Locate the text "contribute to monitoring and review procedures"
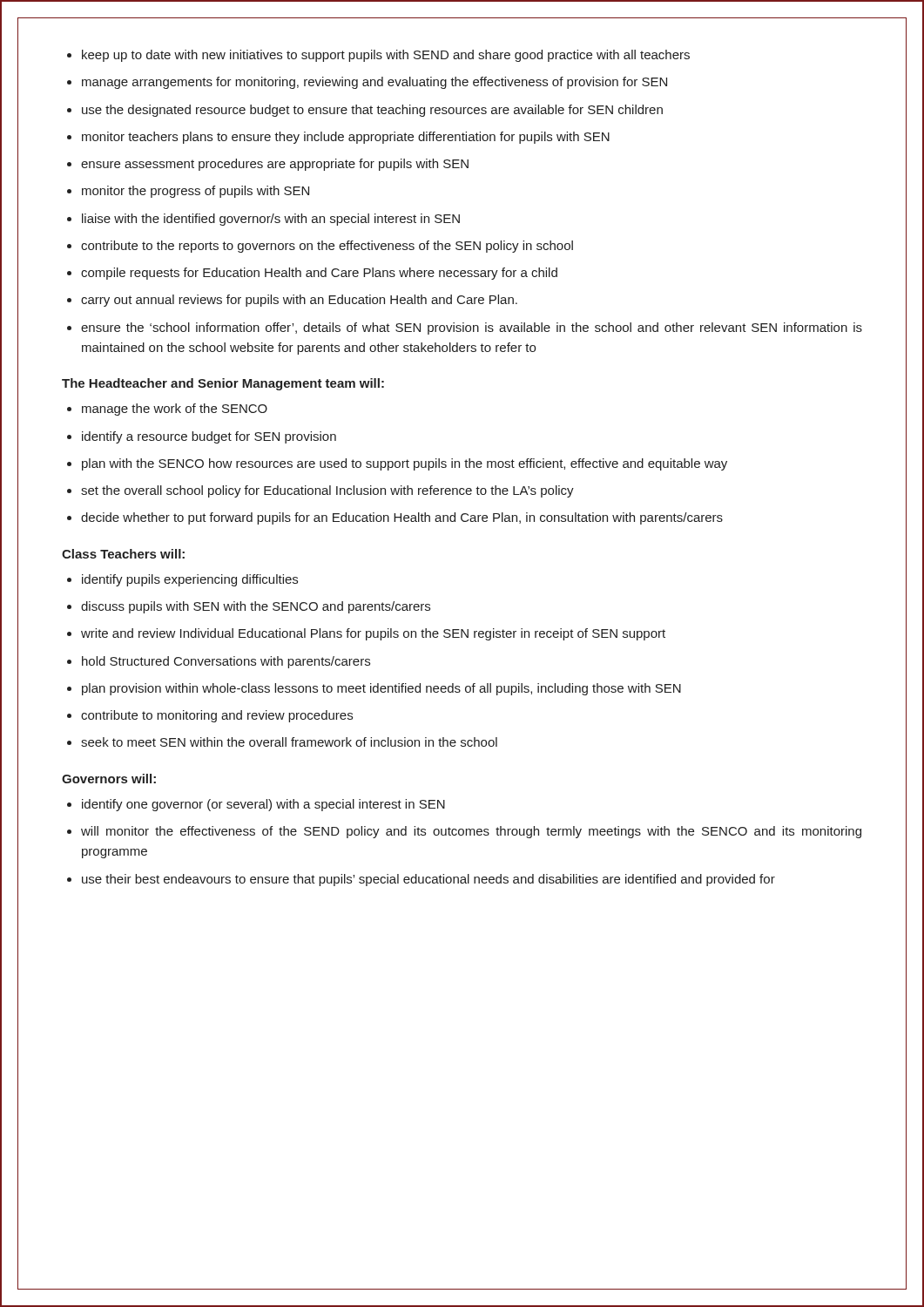924x1307 pixels. (x=210, y=716)
